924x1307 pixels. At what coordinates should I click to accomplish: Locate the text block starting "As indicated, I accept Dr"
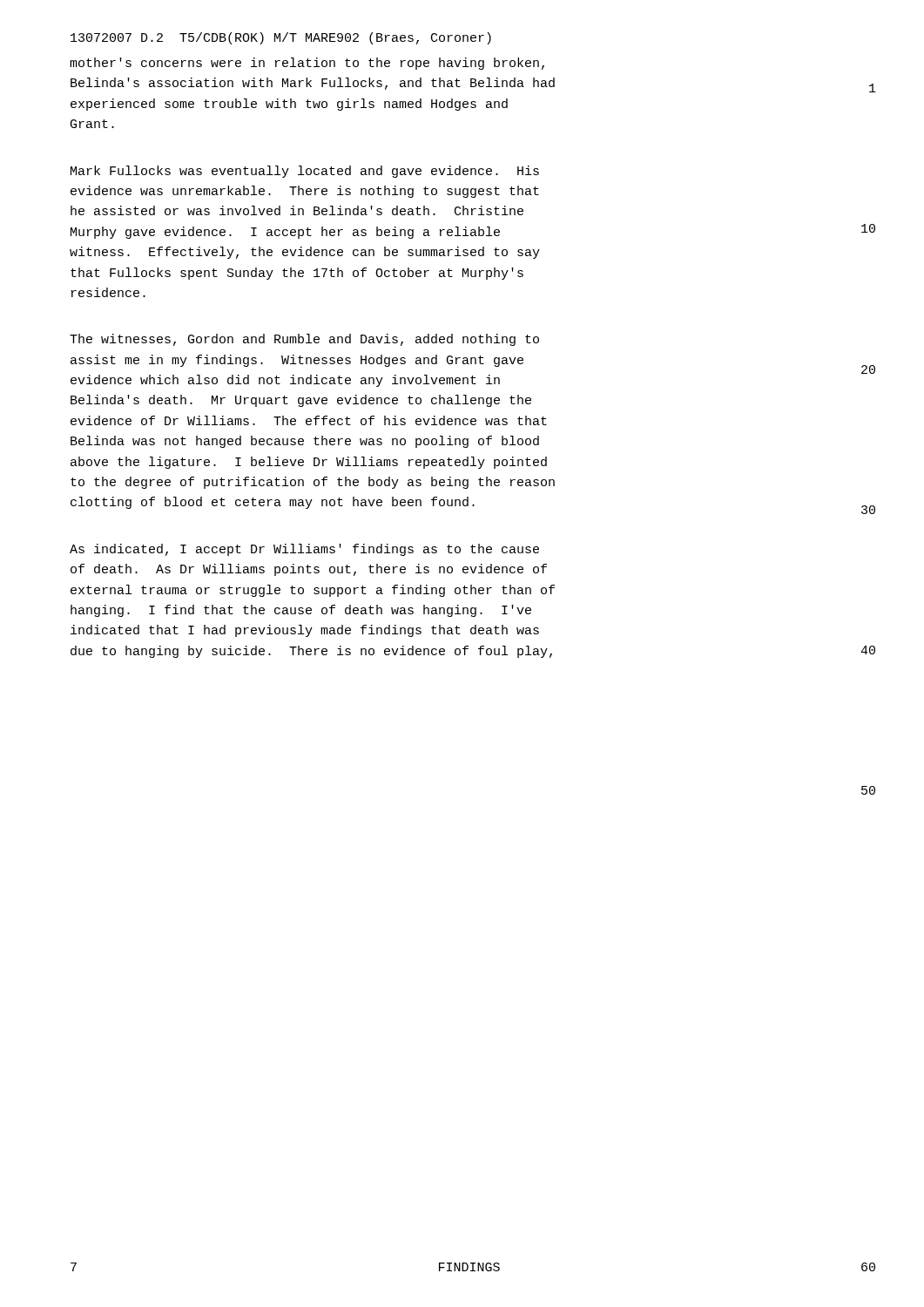313,601
